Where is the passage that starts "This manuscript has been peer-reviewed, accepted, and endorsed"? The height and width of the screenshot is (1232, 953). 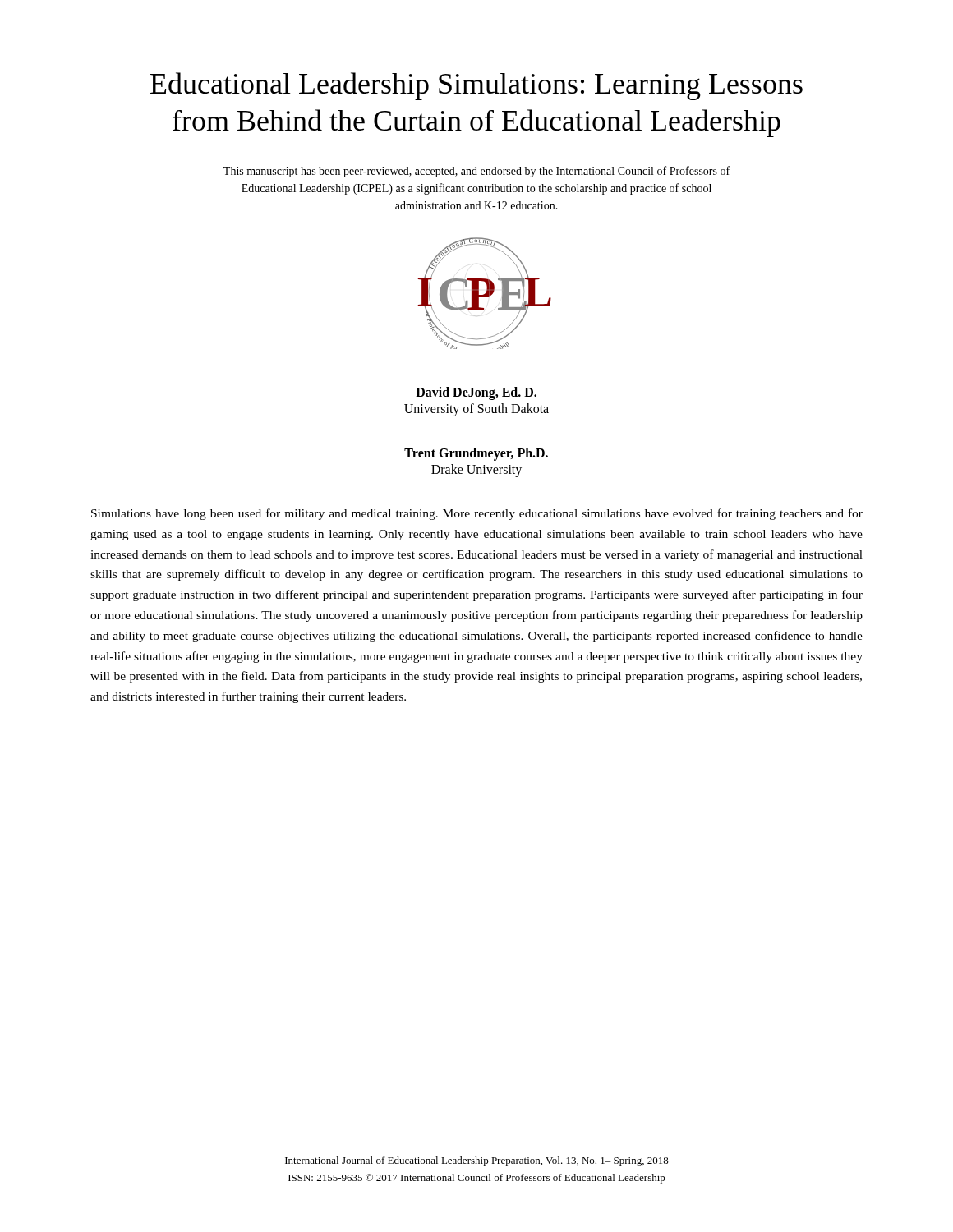(x=476, y=188)
